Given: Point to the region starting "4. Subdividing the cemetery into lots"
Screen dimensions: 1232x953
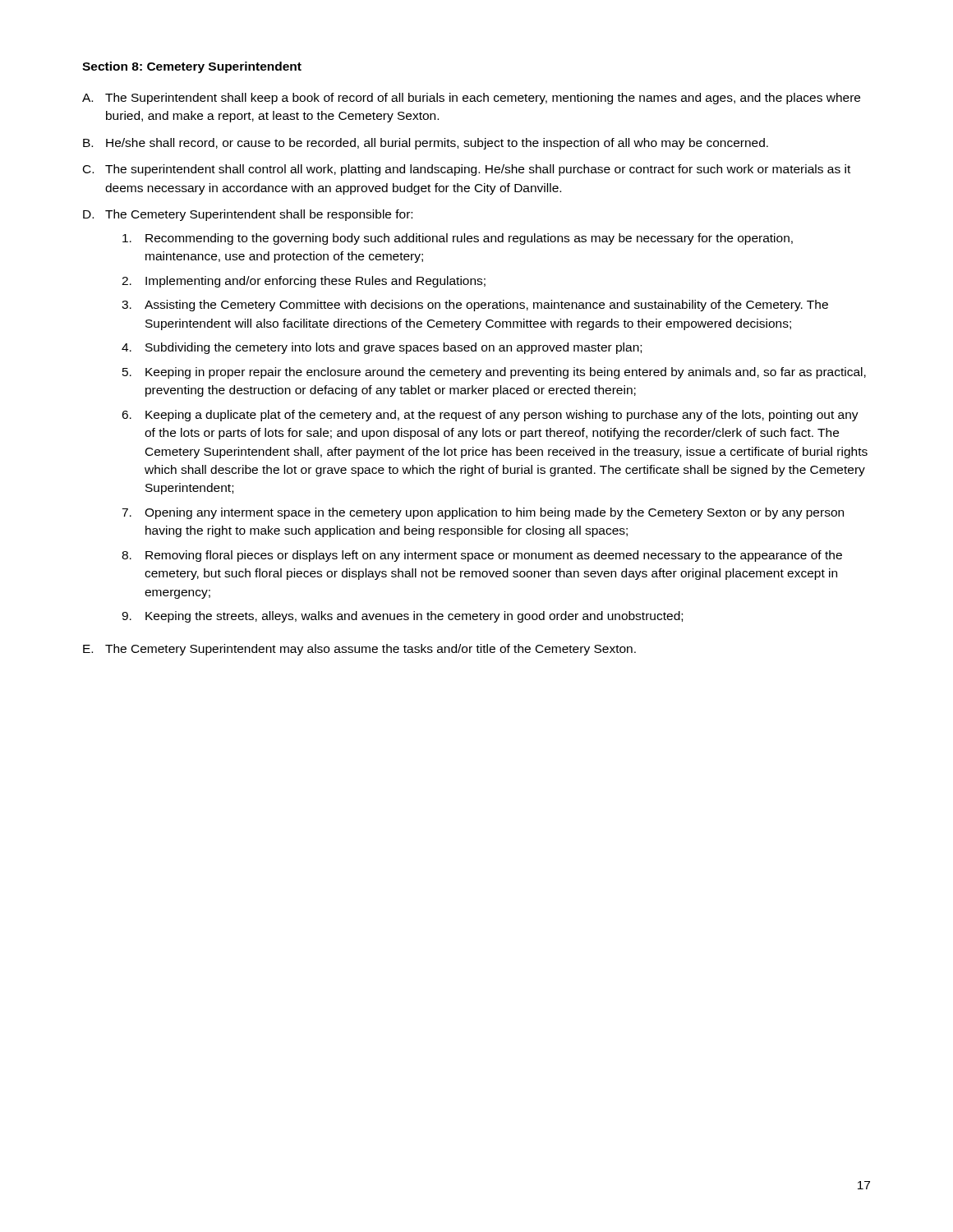Looking at the screenshot, I should (x=496, y=348).
